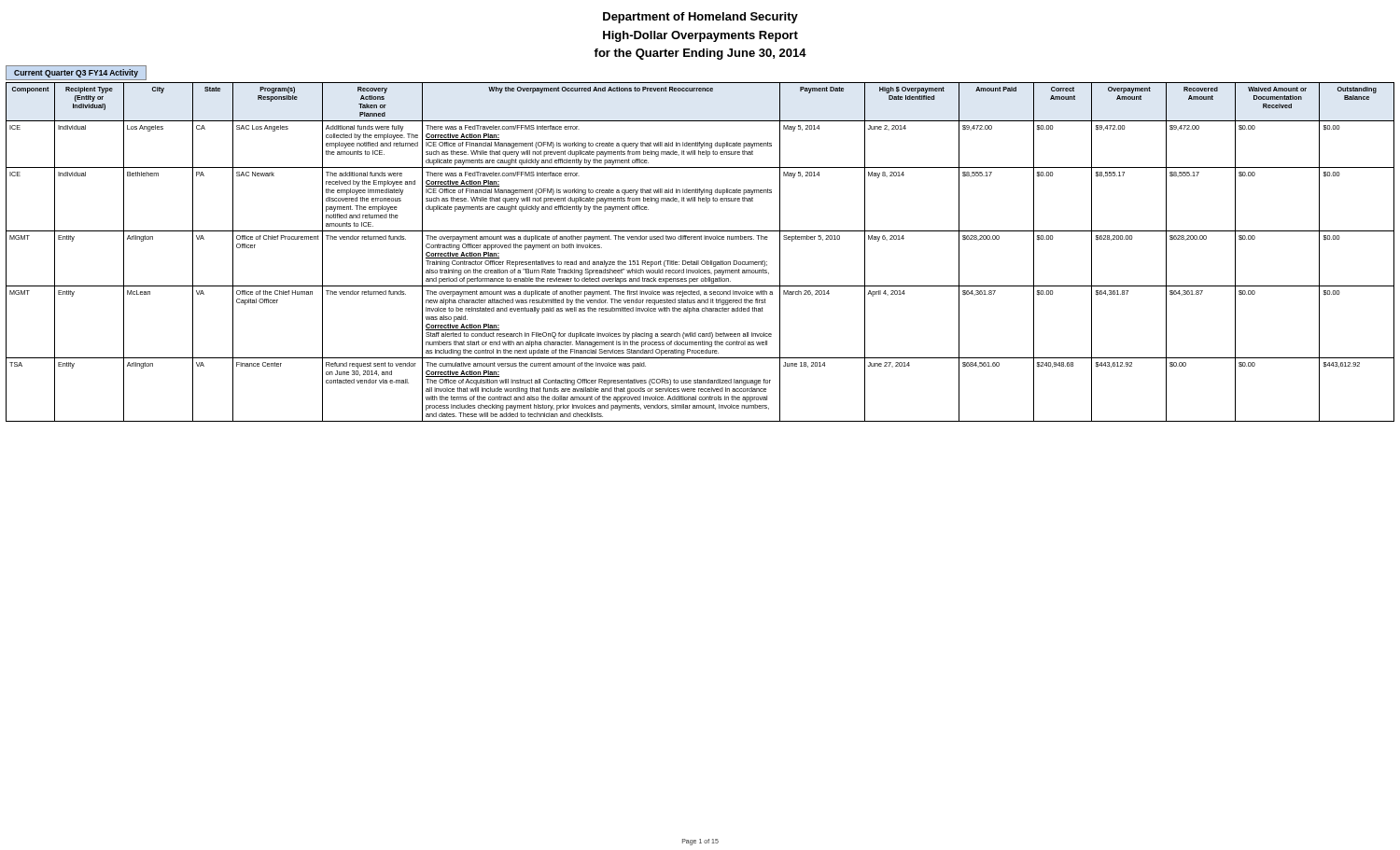Select the table that reads "Why the Overpayment Occurred And"
The height and width of the screenshot is (850, 1400).
(x=700, y=251)
